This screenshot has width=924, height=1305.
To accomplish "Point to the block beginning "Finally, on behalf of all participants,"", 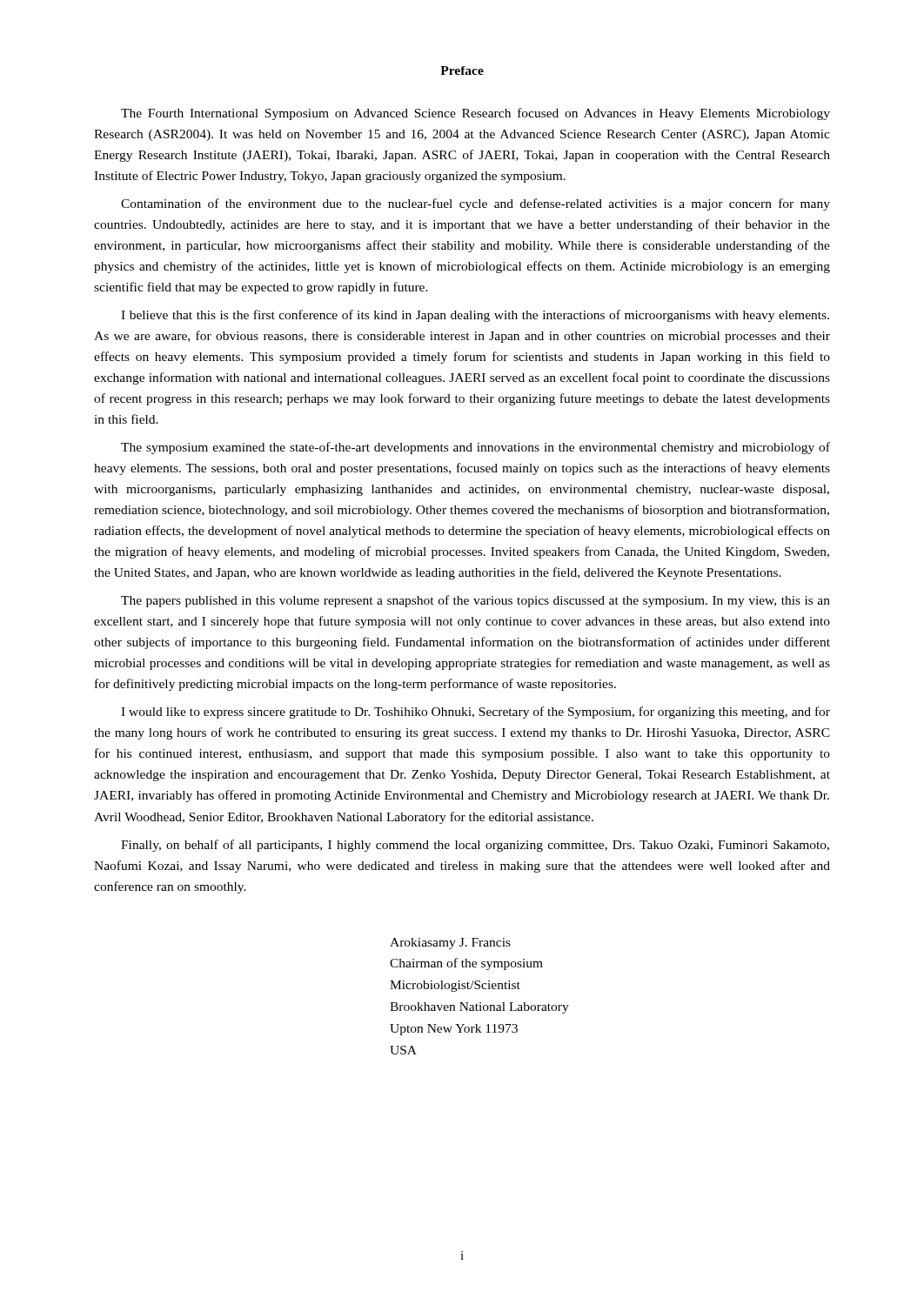I will pyautogui.click(x=462, y=865).
